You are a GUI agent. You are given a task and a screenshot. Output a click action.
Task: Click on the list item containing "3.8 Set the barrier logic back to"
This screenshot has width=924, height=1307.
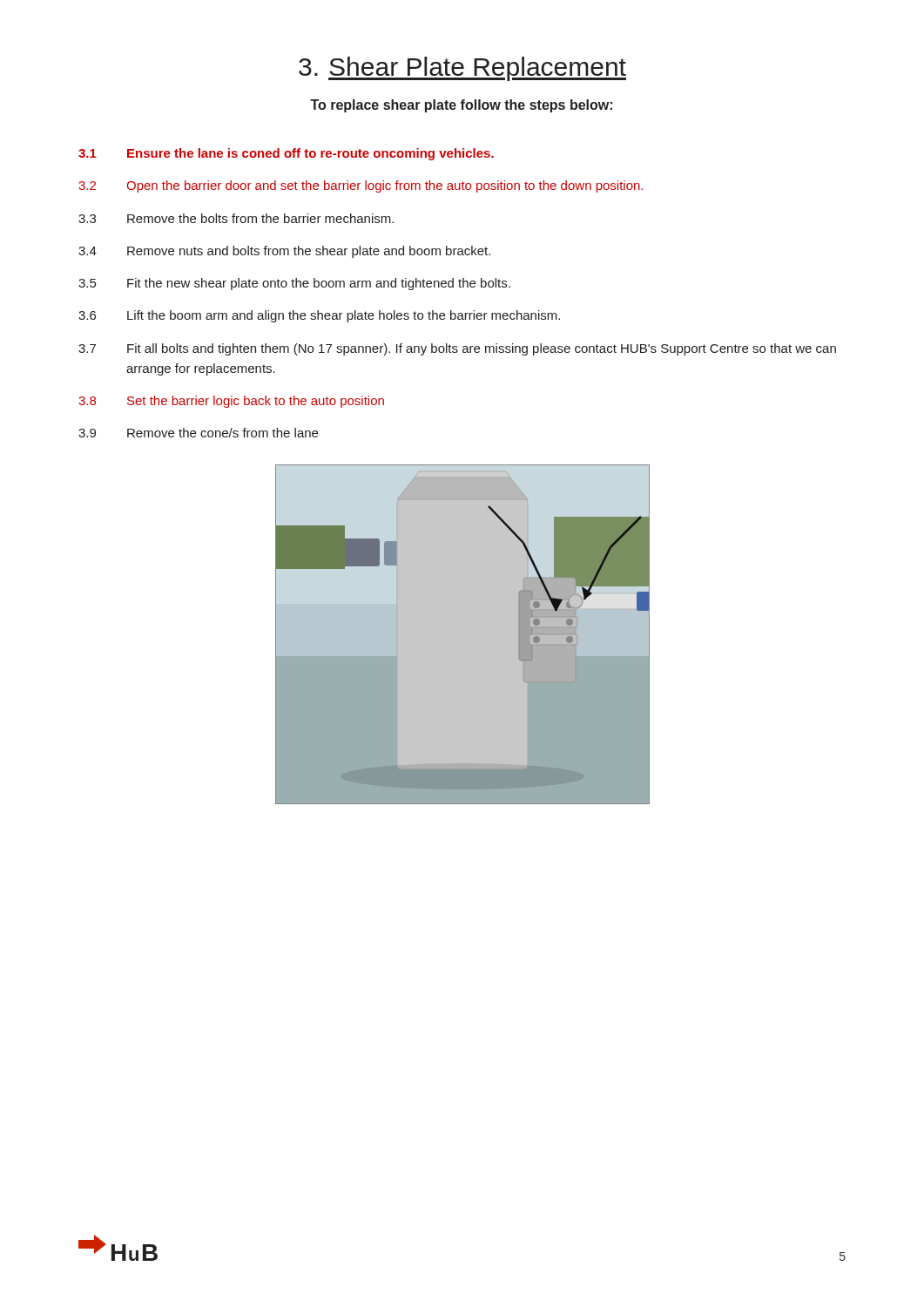tap(231, 402)
